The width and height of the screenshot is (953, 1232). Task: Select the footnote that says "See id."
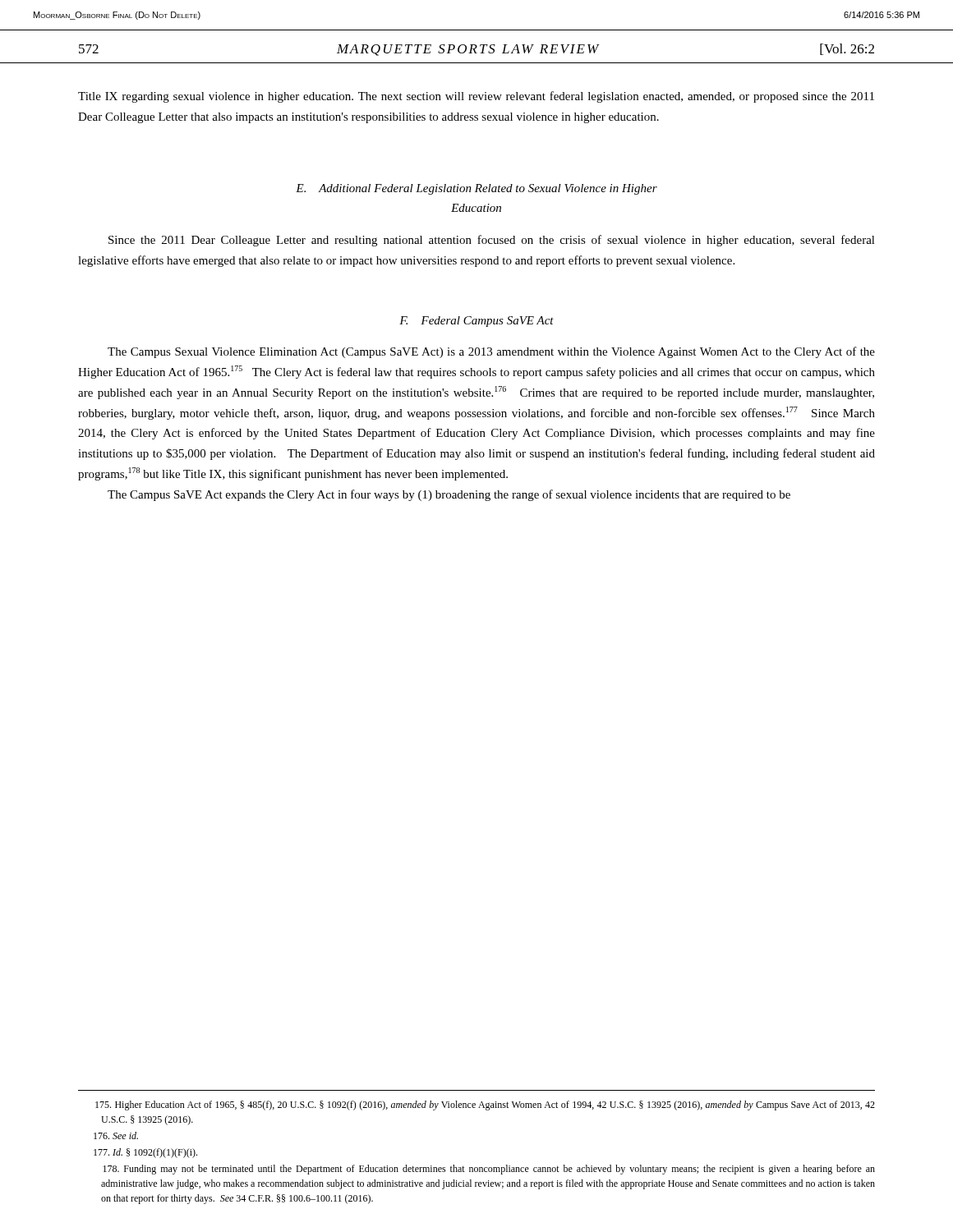[108, 1136]
